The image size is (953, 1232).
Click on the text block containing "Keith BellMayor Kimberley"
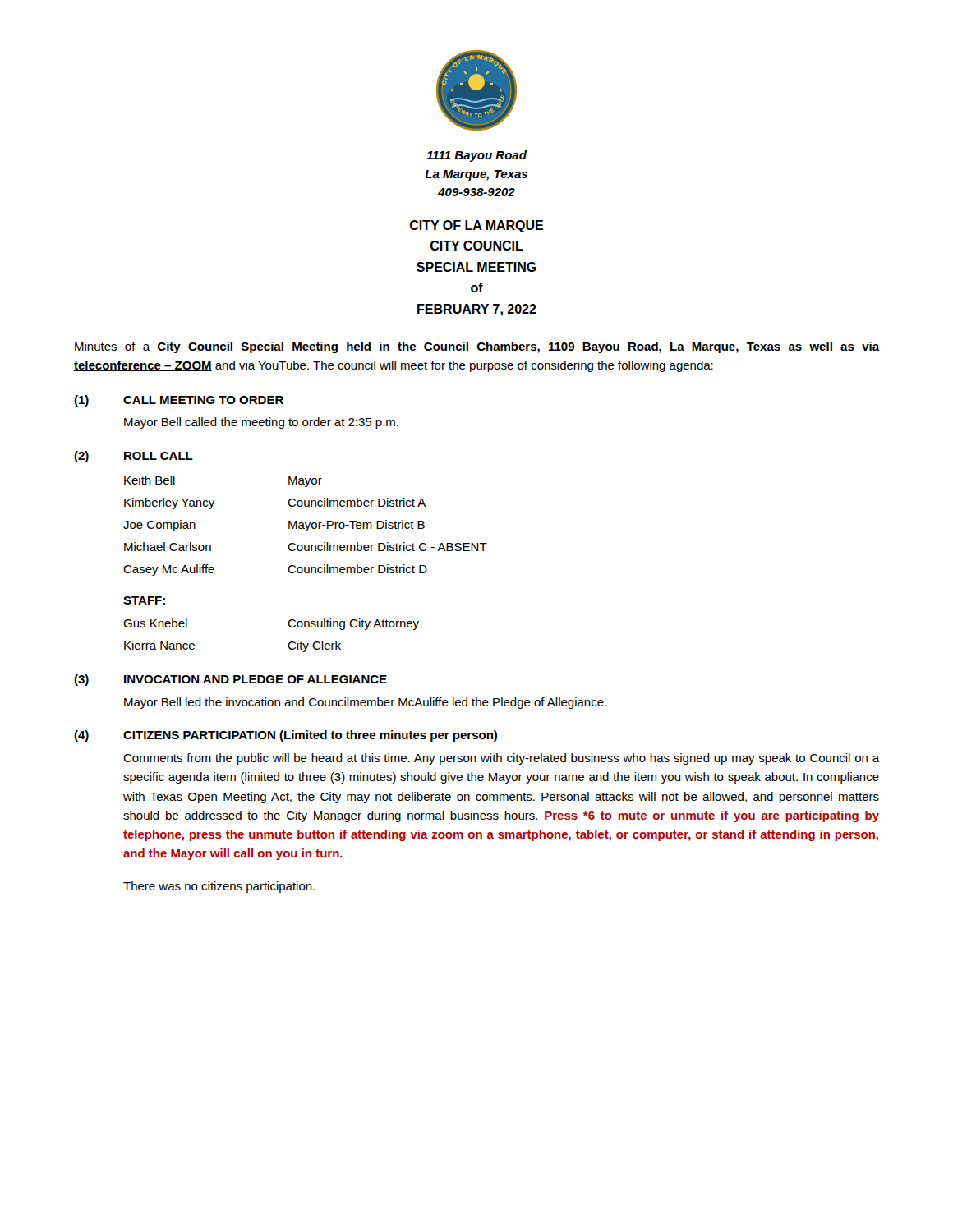[305, 564]
